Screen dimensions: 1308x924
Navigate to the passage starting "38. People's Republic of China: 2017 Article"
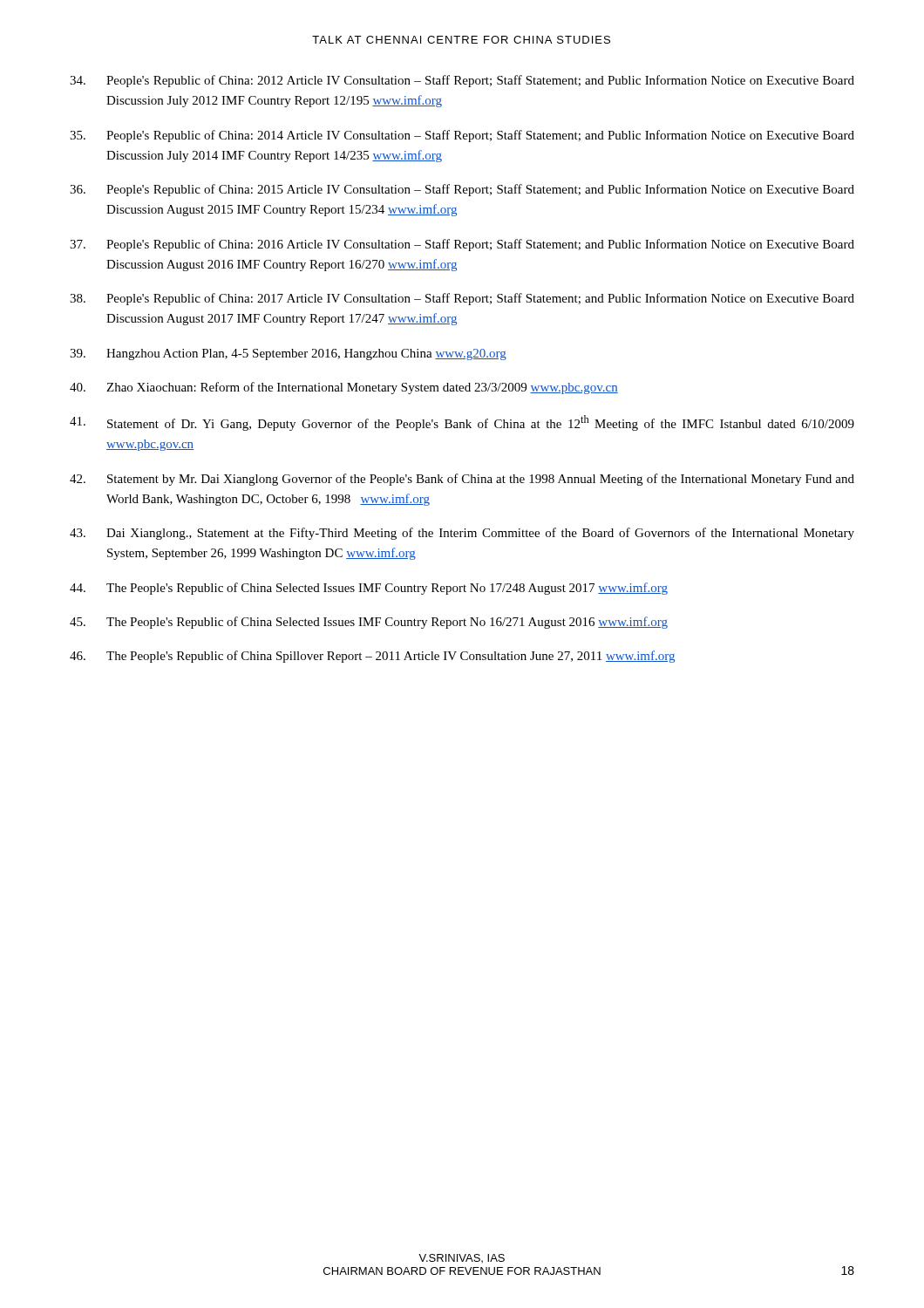tap(462, 309)
